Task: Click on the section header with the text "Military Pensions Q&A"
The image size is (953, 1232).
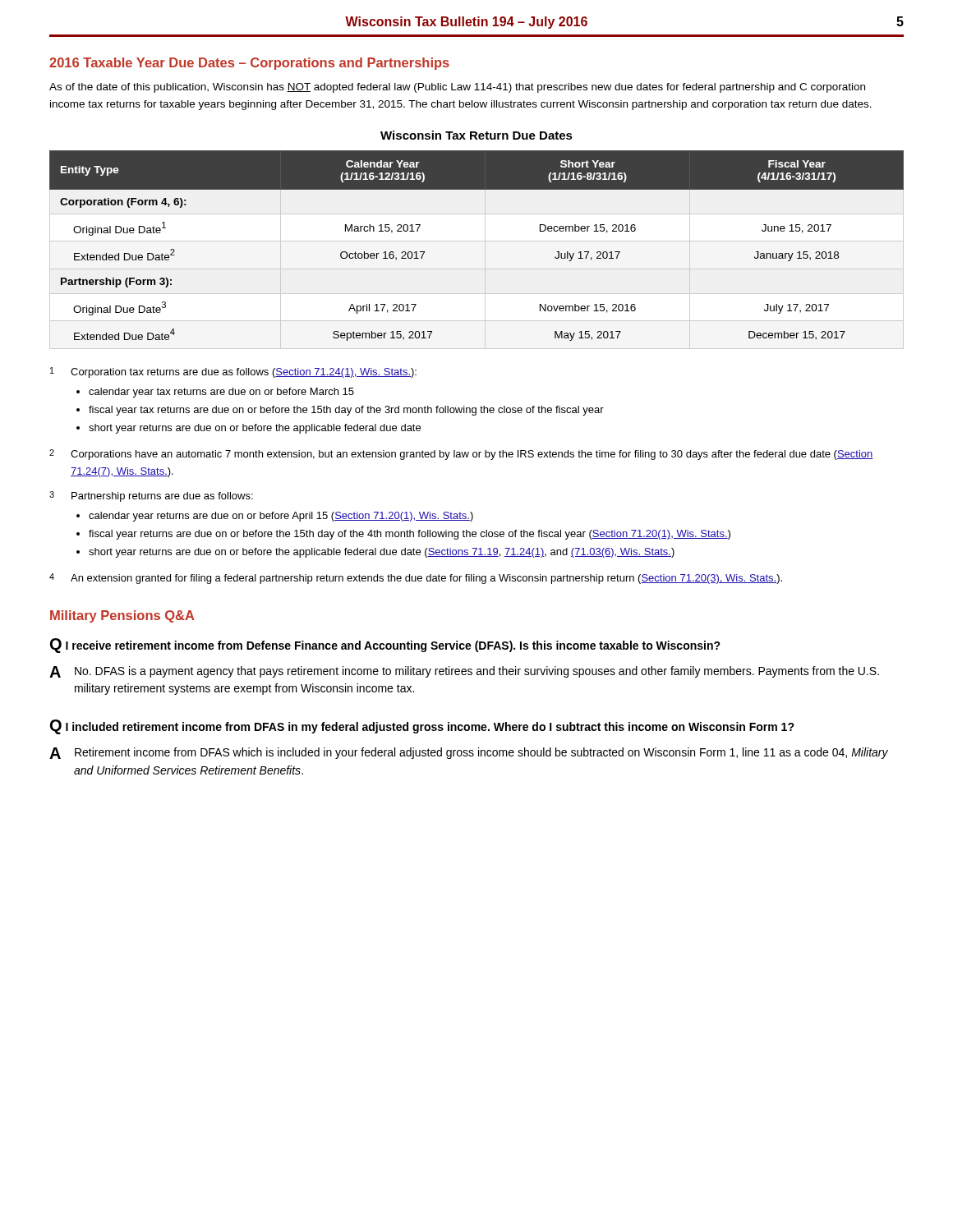Action: (x=122, y=615)
